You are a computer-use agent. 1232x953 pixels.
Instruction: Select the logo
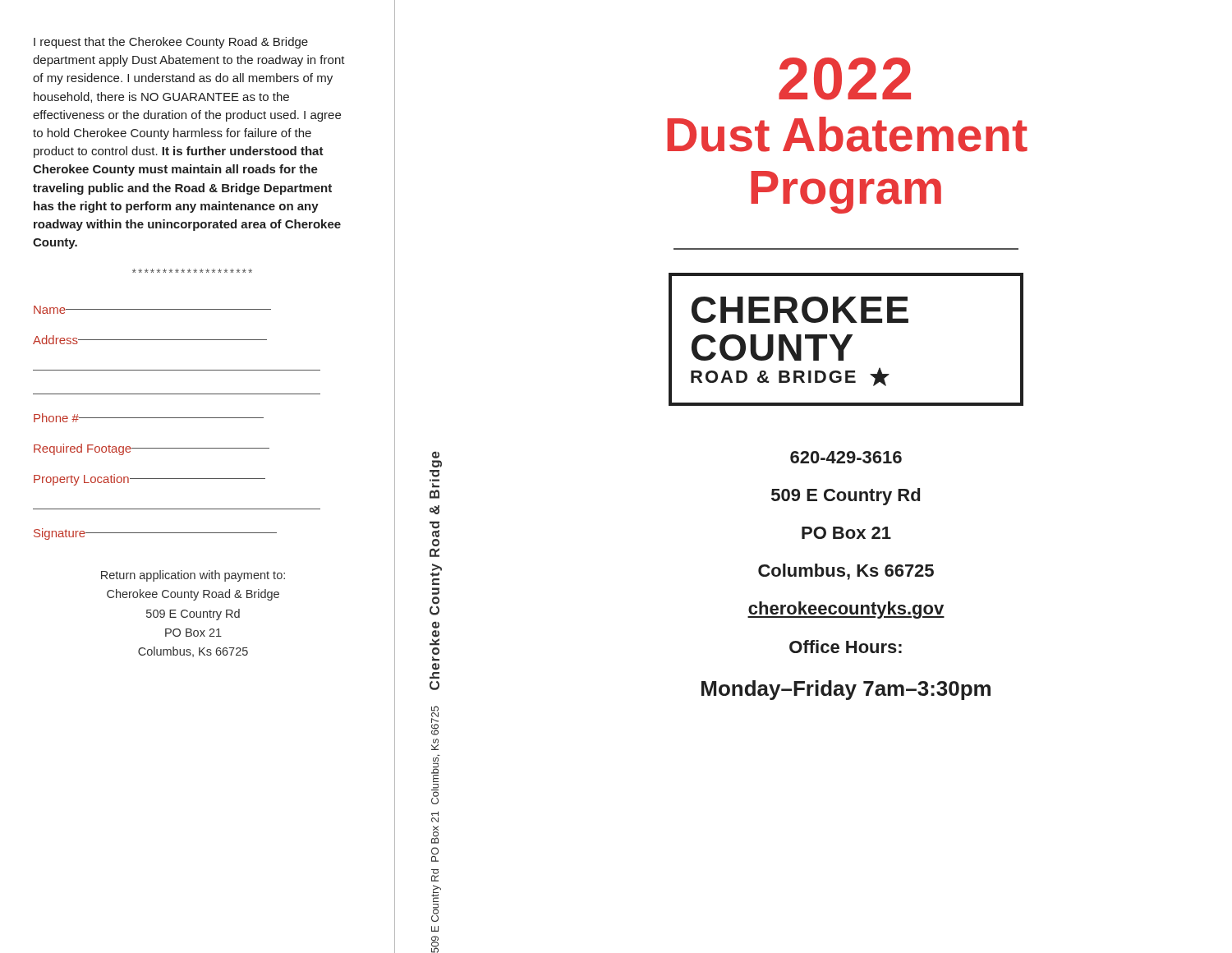click(846, 355)
